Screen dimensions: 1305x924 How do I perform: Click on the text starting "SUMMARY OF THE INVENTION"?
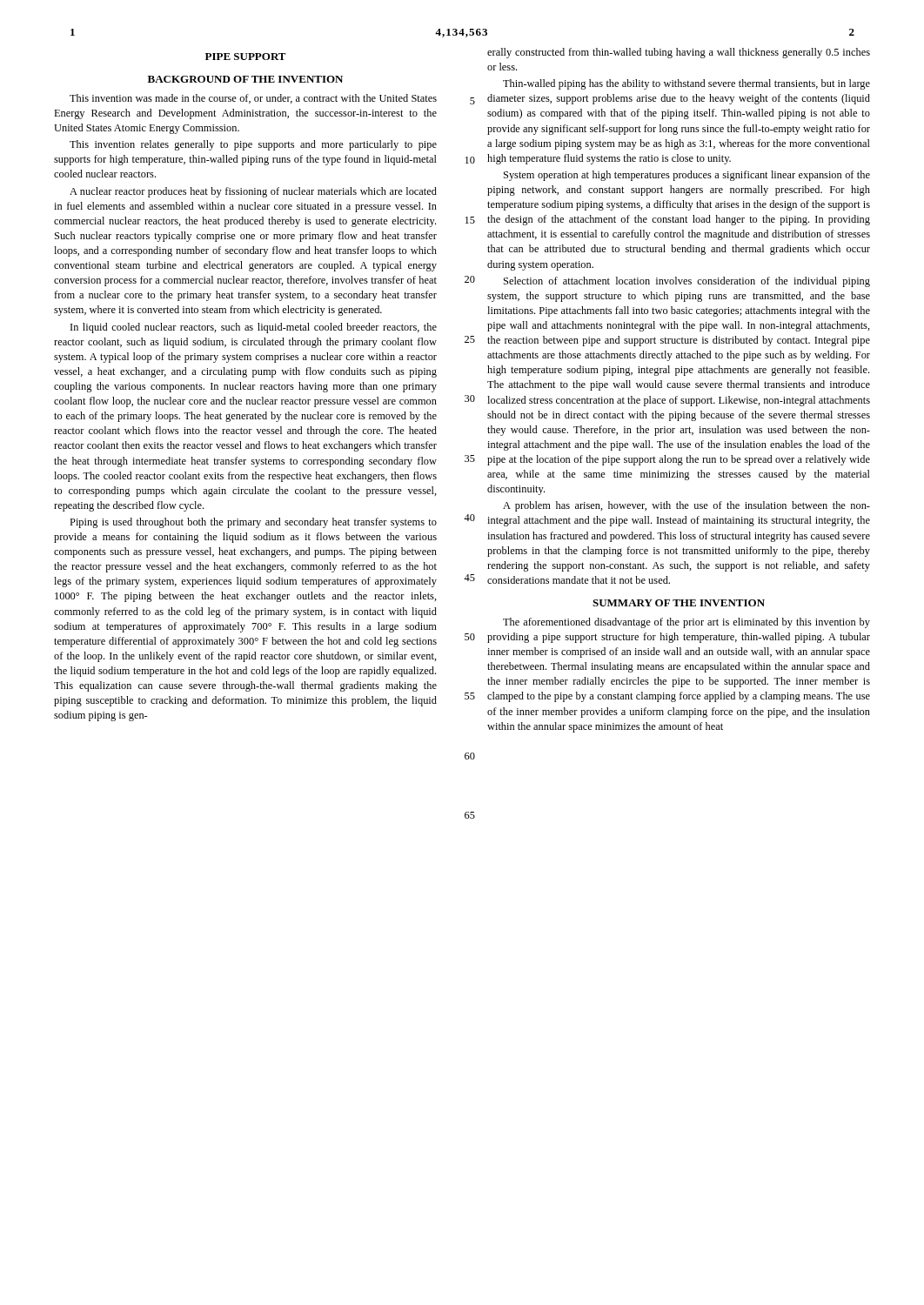point(679,602)
